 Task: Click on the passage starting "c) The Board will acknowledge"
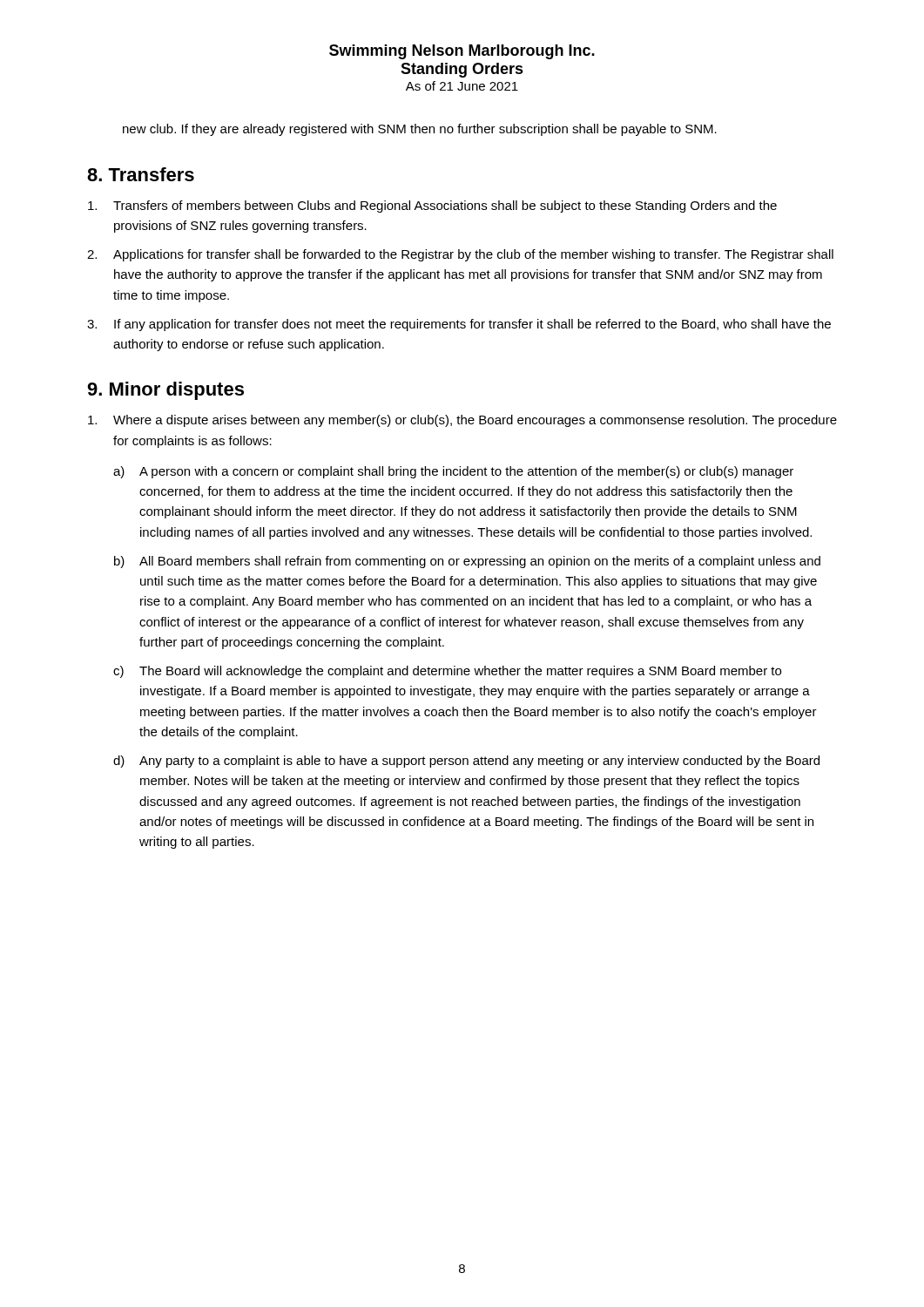pos(475,701)
